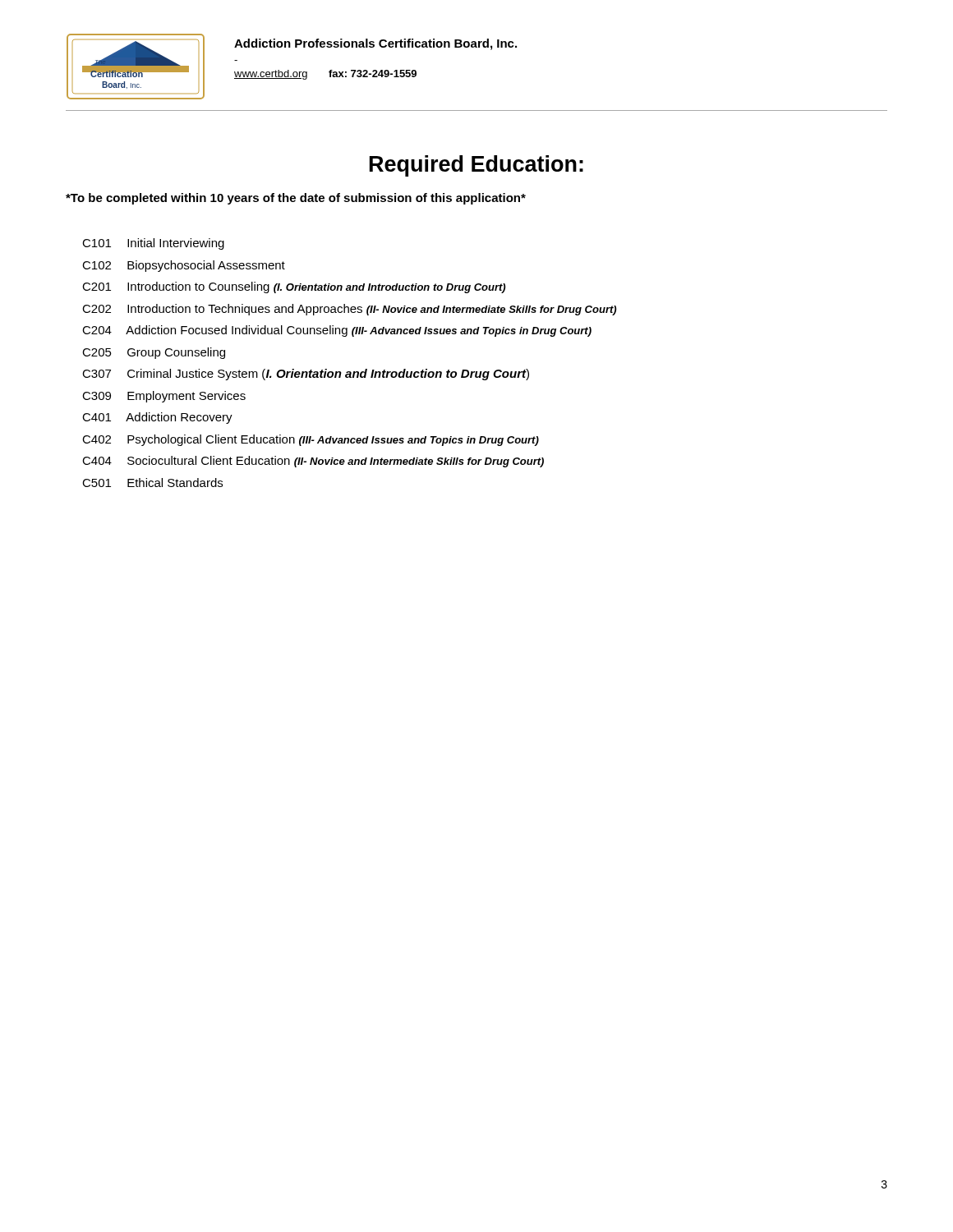The width and height of the screenshot is (953, 1232).
Task: Select the text block starting "To be completed"
Action: (x=296, y=198)
